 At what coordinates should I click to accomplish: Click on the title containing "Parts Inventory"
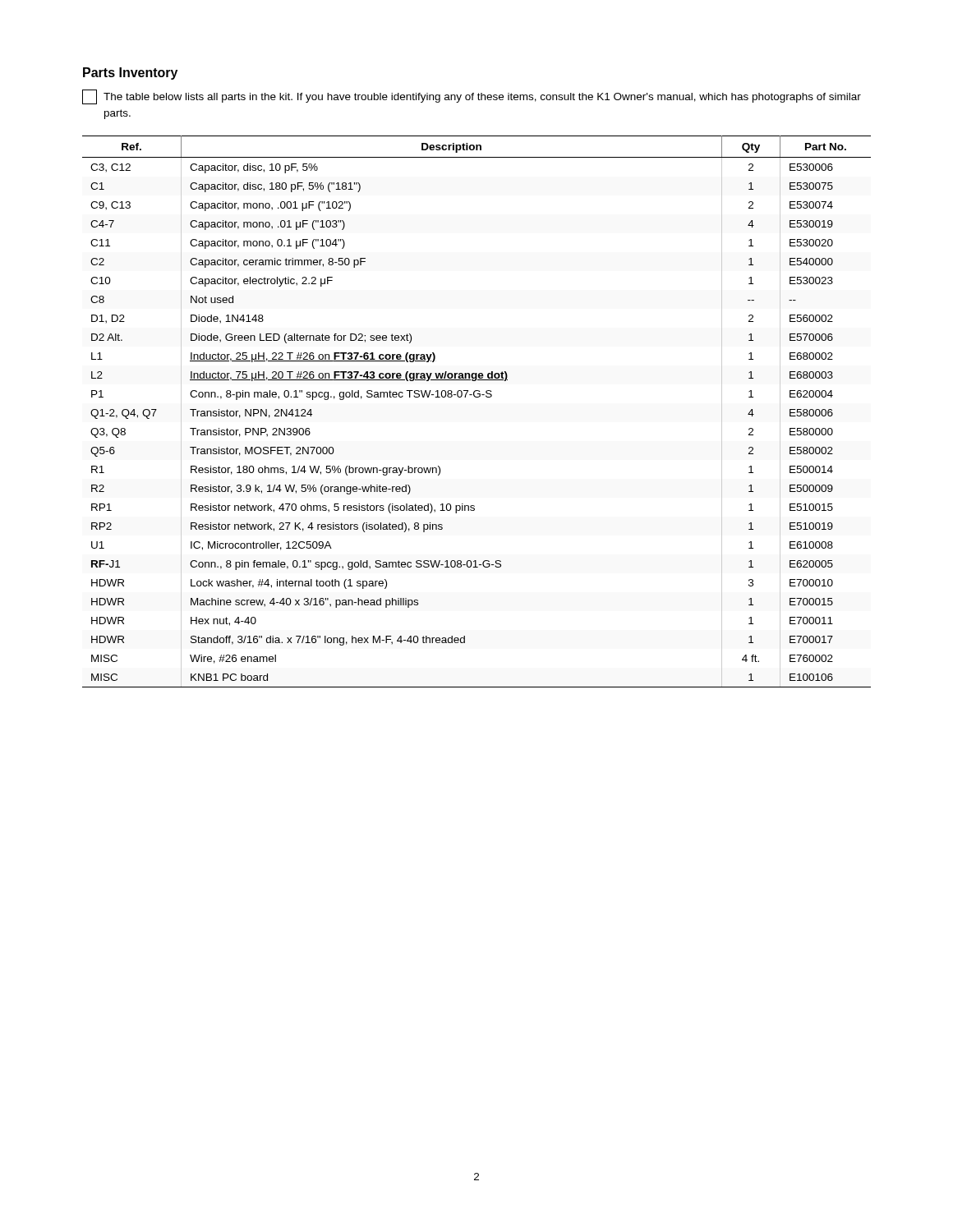tap(130, 73)
